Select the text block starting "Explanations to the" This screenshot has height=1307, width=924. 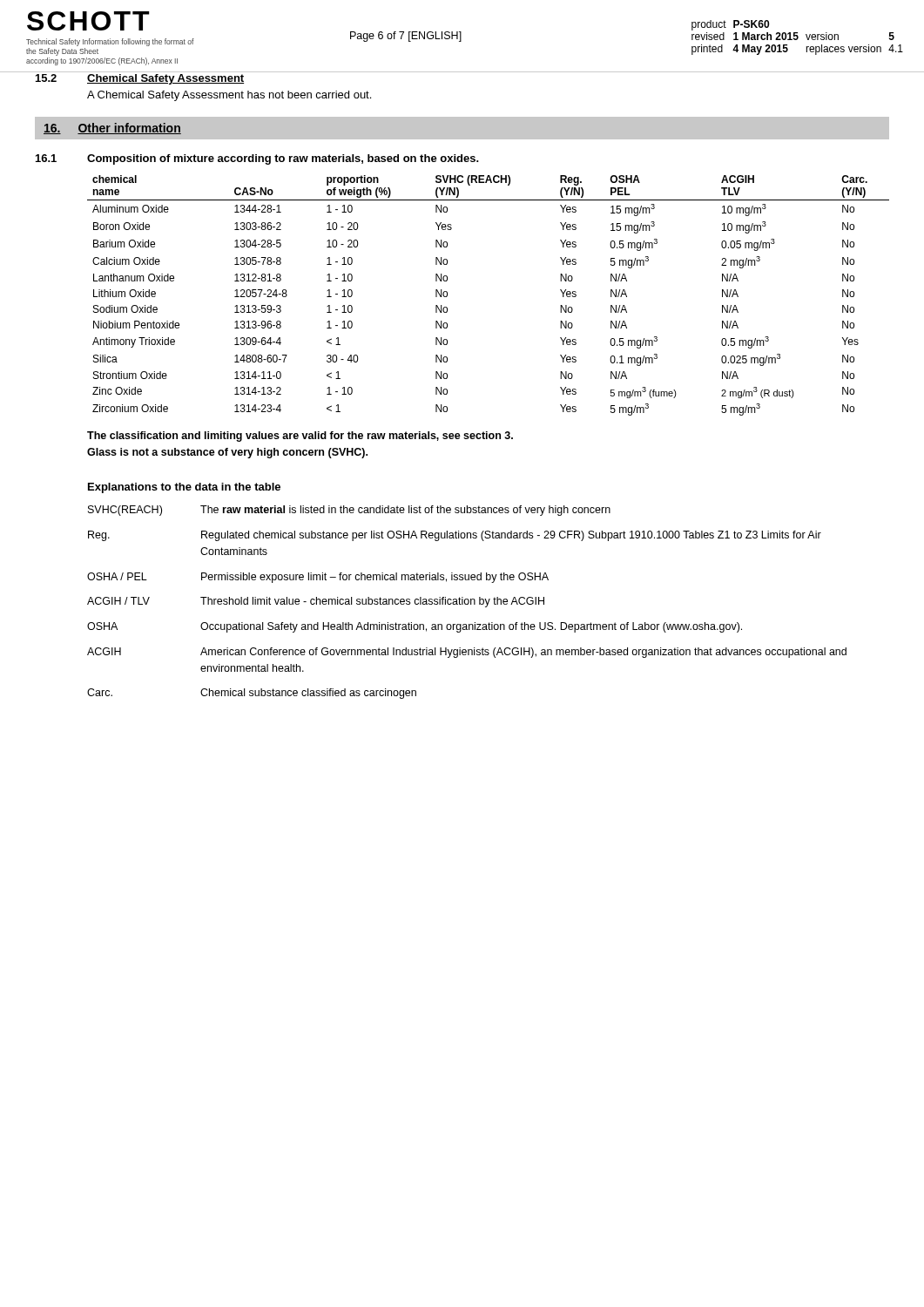pyautogui.click(x=184, y=487)
